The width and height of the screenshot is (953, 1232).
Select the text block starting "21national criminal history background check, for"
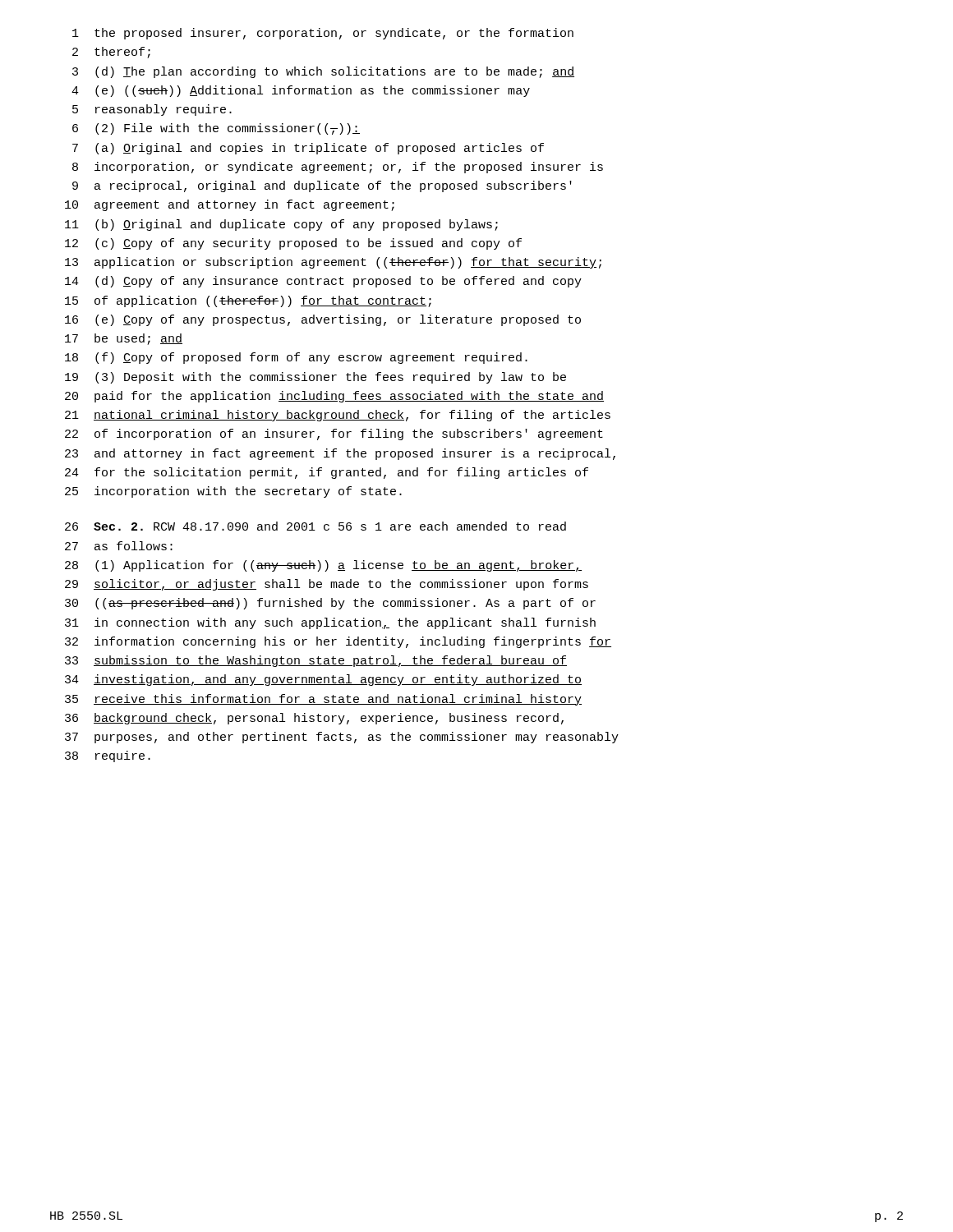tap(476, 416)
